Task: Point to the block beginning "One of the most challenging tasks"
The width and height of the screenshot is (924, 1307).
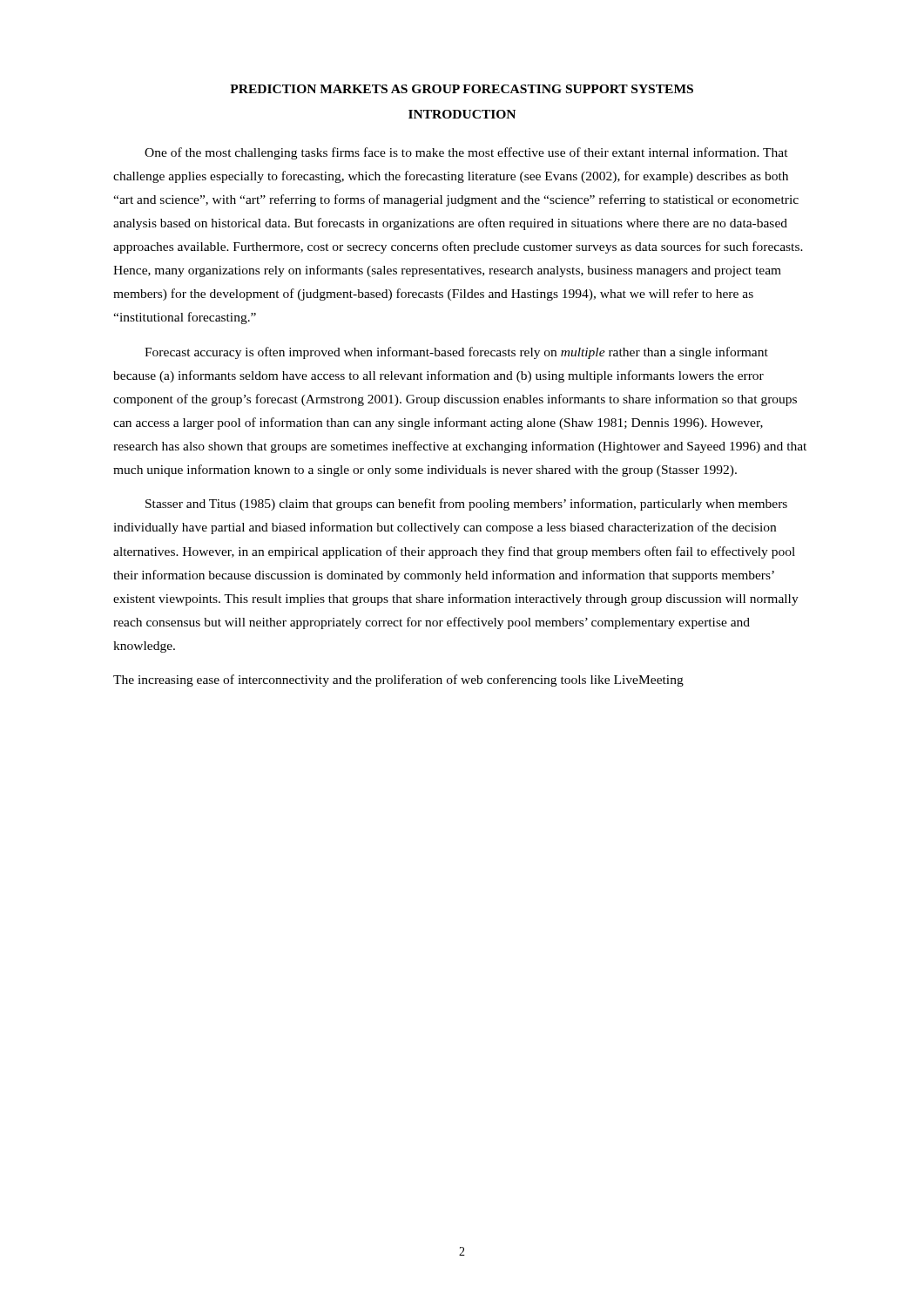Action: [458, 234]
